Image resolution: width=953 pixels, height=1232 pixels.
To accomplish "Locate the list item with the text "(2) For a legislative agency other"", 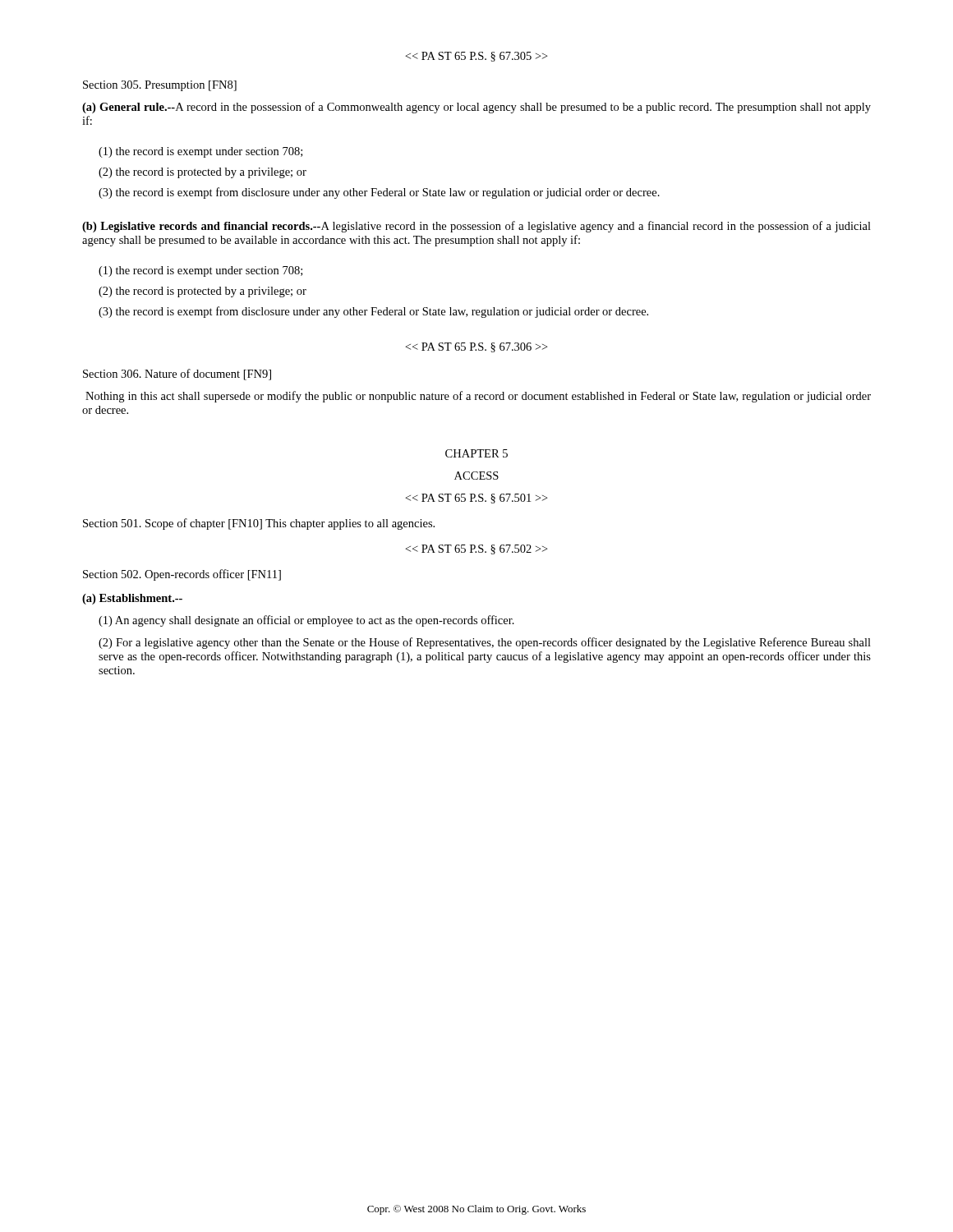I will point(485,656).
